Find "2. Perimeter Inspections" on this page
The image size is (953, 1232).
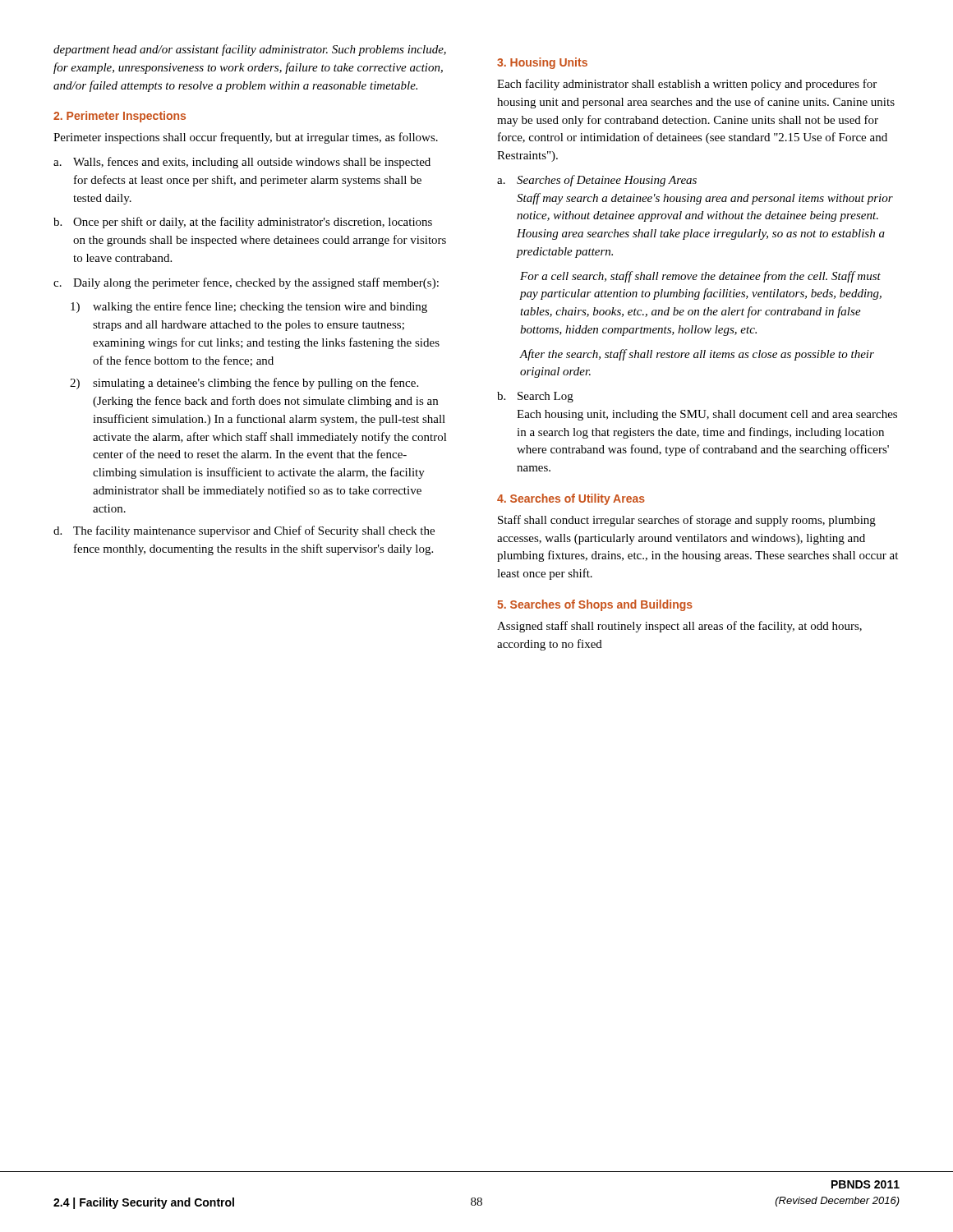pyautogui.click(x=120, y=116)
